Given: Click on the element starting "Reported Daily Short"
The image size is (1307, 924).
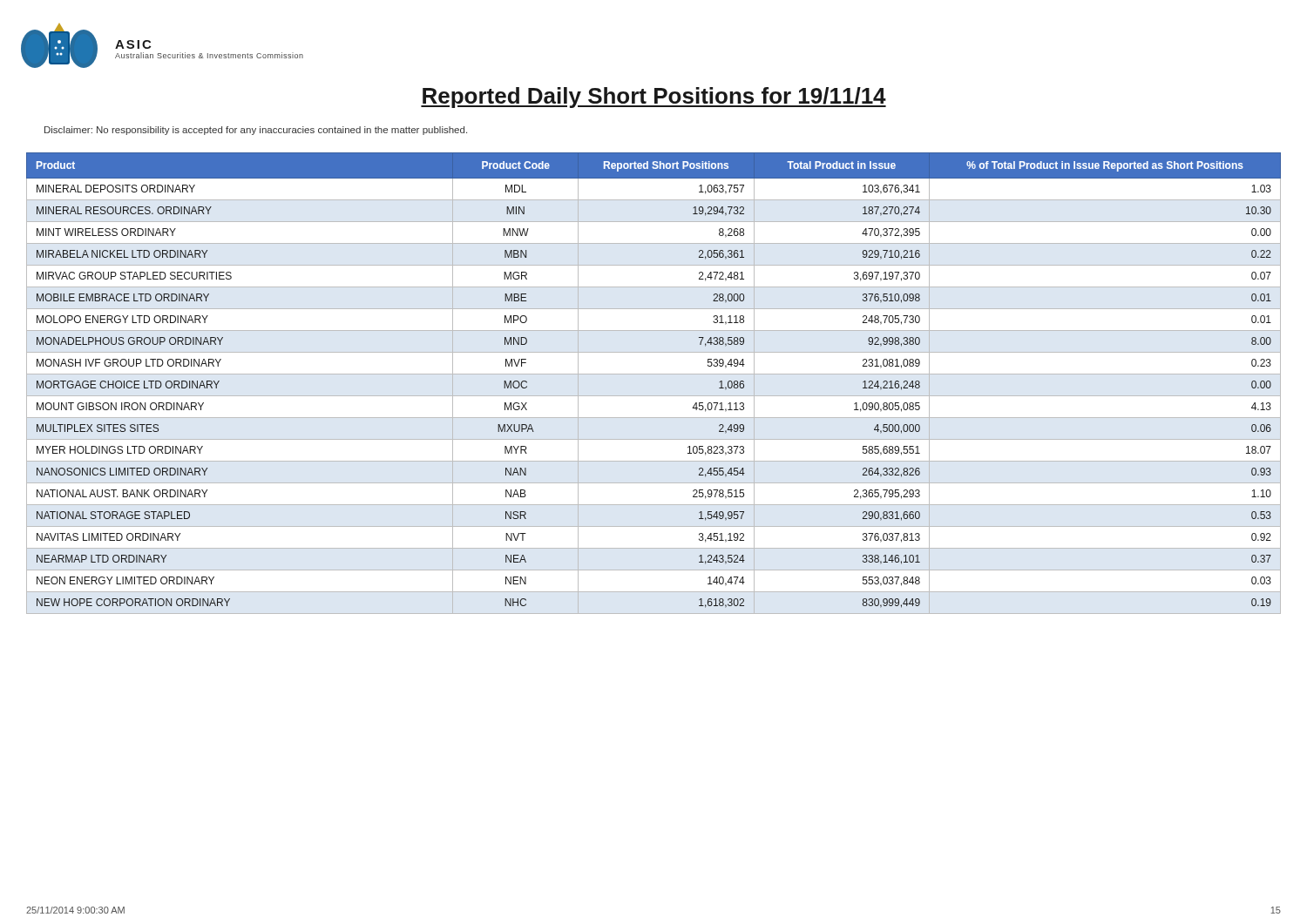Looking at the screenshot, I should tap(654, 96).
